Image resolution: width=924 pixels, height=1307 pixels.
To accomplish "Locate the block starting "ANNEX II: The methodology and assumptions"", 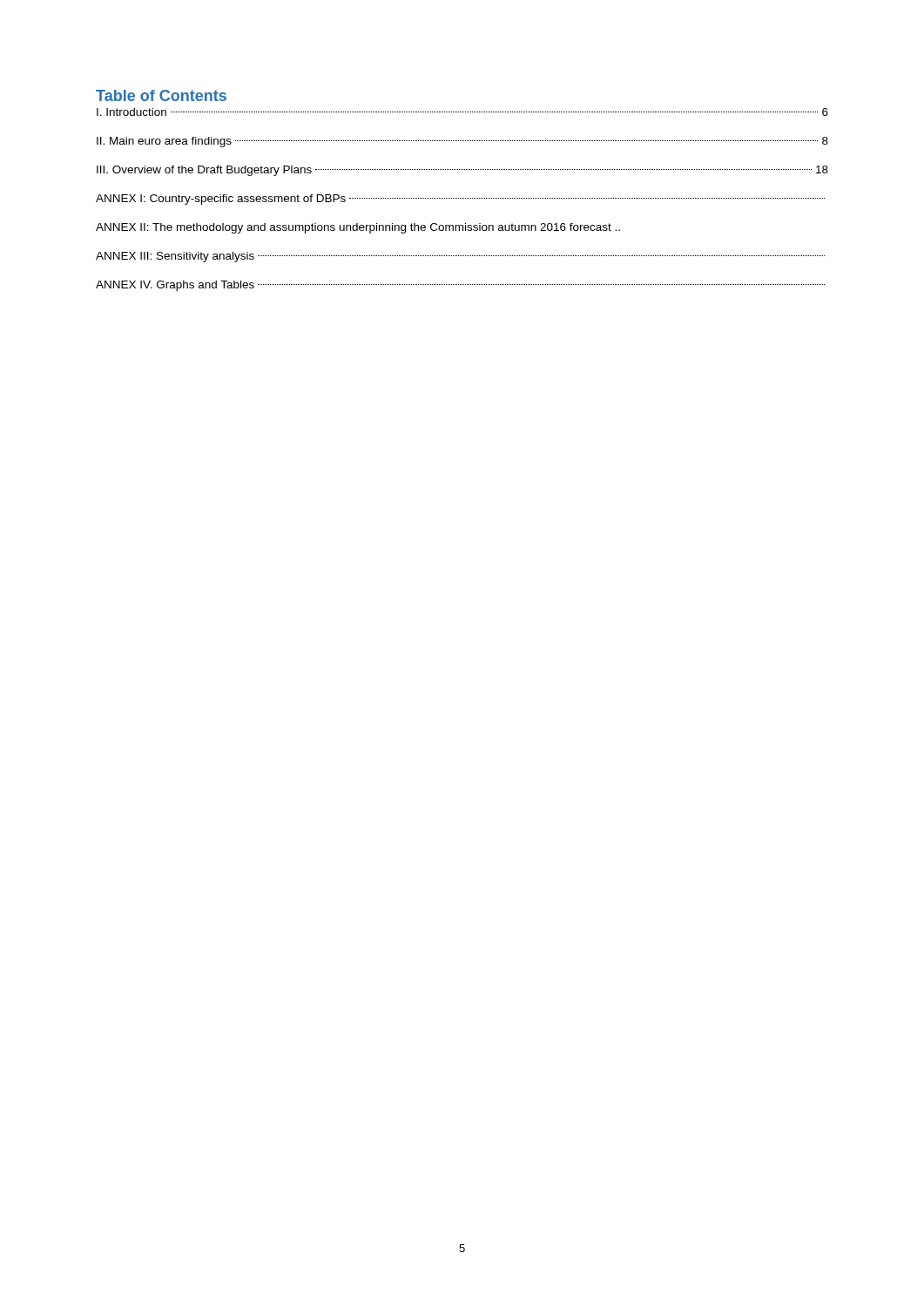I will (x=358, y=227).
